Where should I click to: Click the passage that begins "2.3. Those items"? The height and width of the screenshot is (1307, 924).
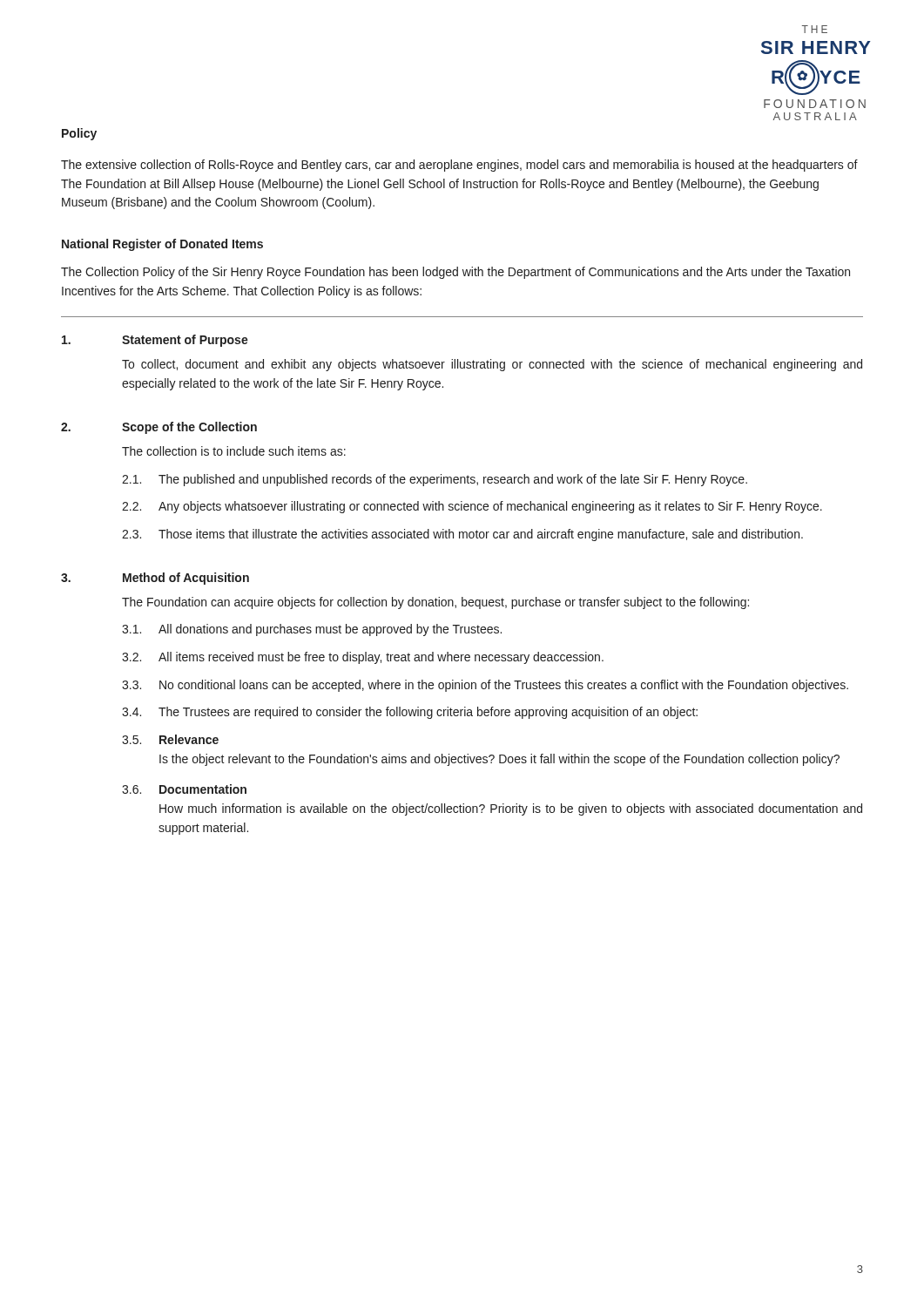(492, 535)
